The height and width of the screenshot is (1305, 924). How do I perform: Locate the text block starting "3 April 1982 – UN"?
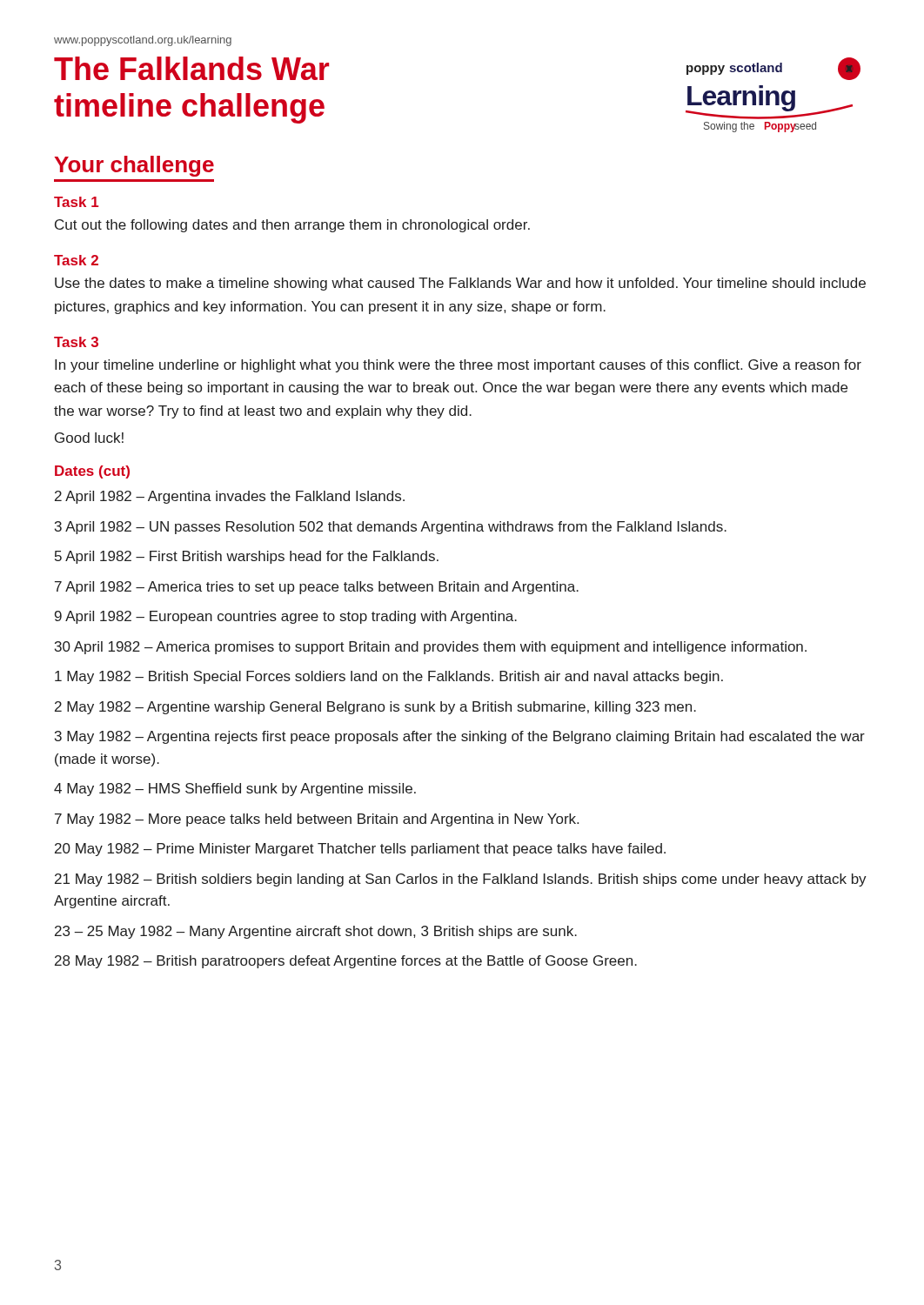pyautogui.click(x=391, y=526)
